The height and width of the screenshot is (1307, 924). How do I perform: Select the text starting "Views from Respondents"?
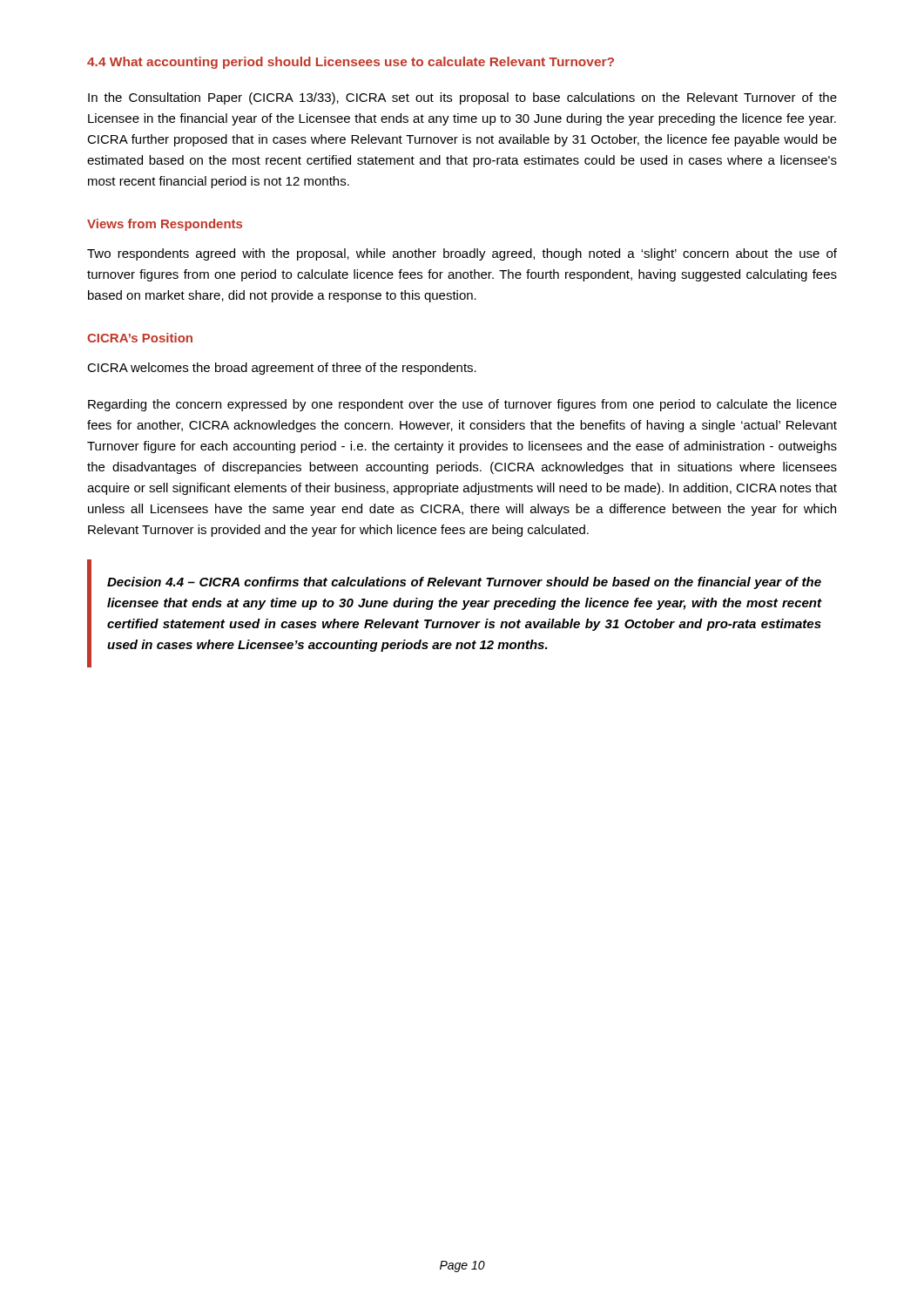(x=165, y=223)
